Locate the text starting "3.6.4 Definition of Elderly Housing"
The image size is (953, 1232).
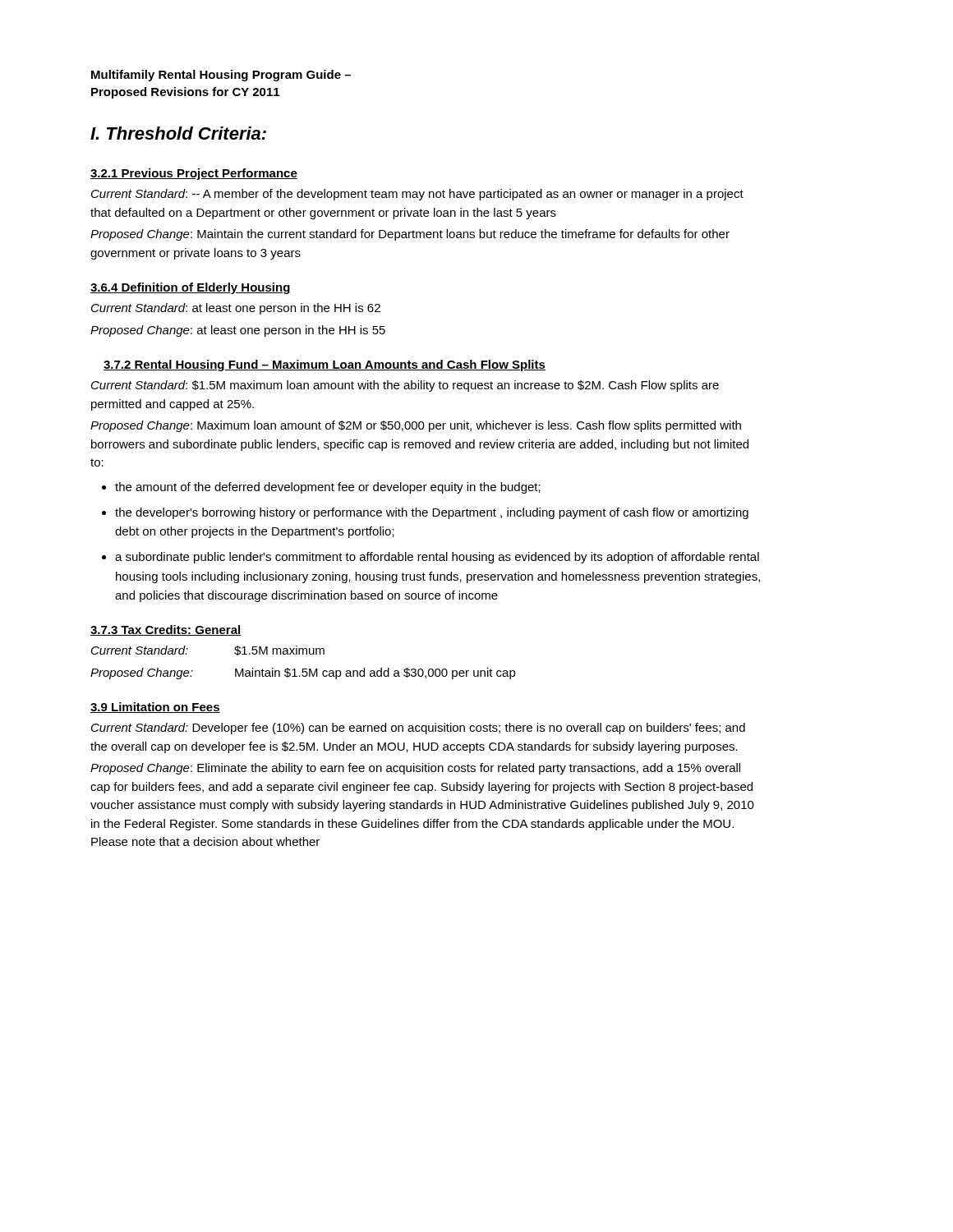(190, 287)
